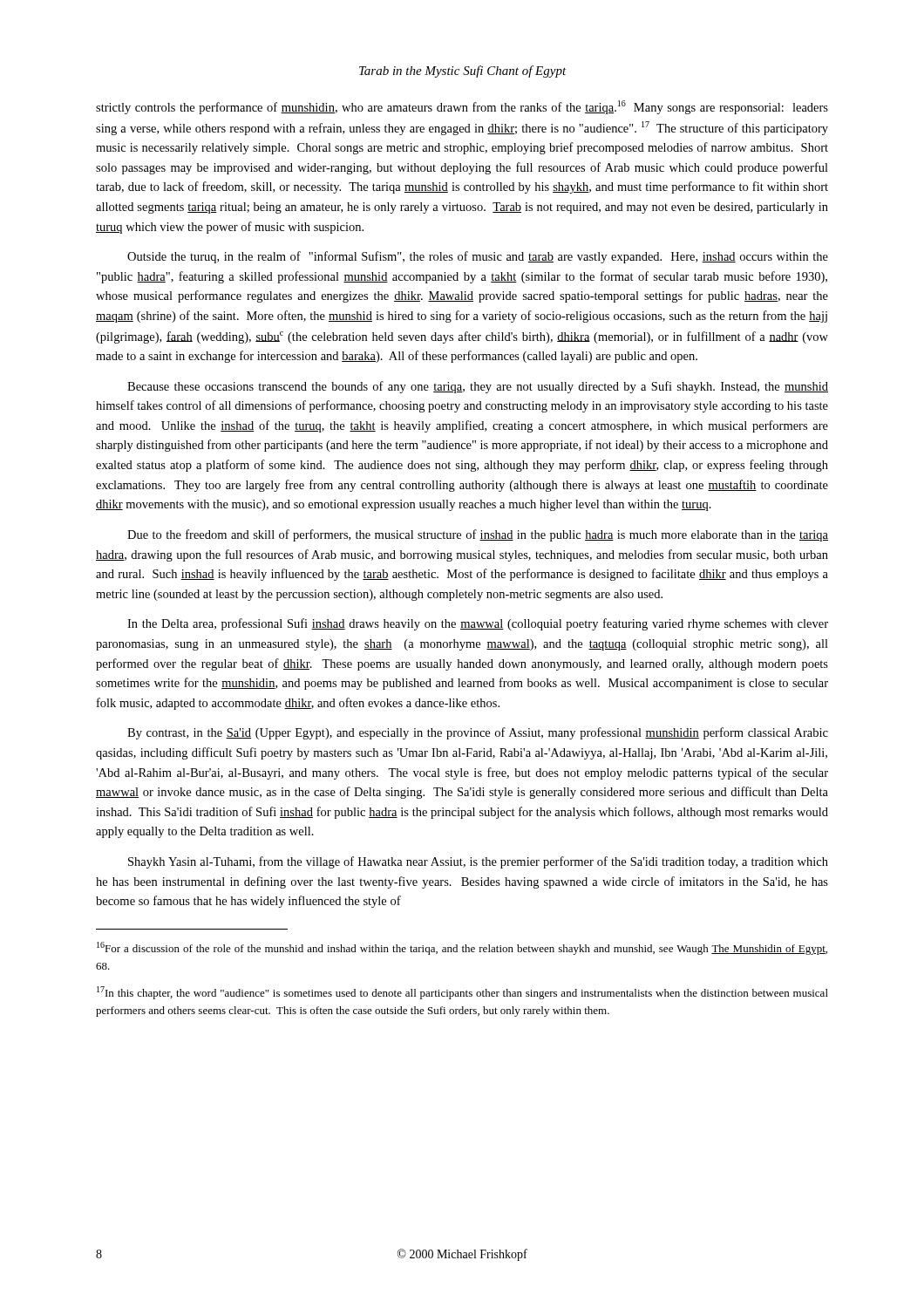This screenshot has width=924, height=1308.
Task: Click the passage that begins "Outside the turuq, in the realm"
Action: pyautogui.click(x=462, y=306)
